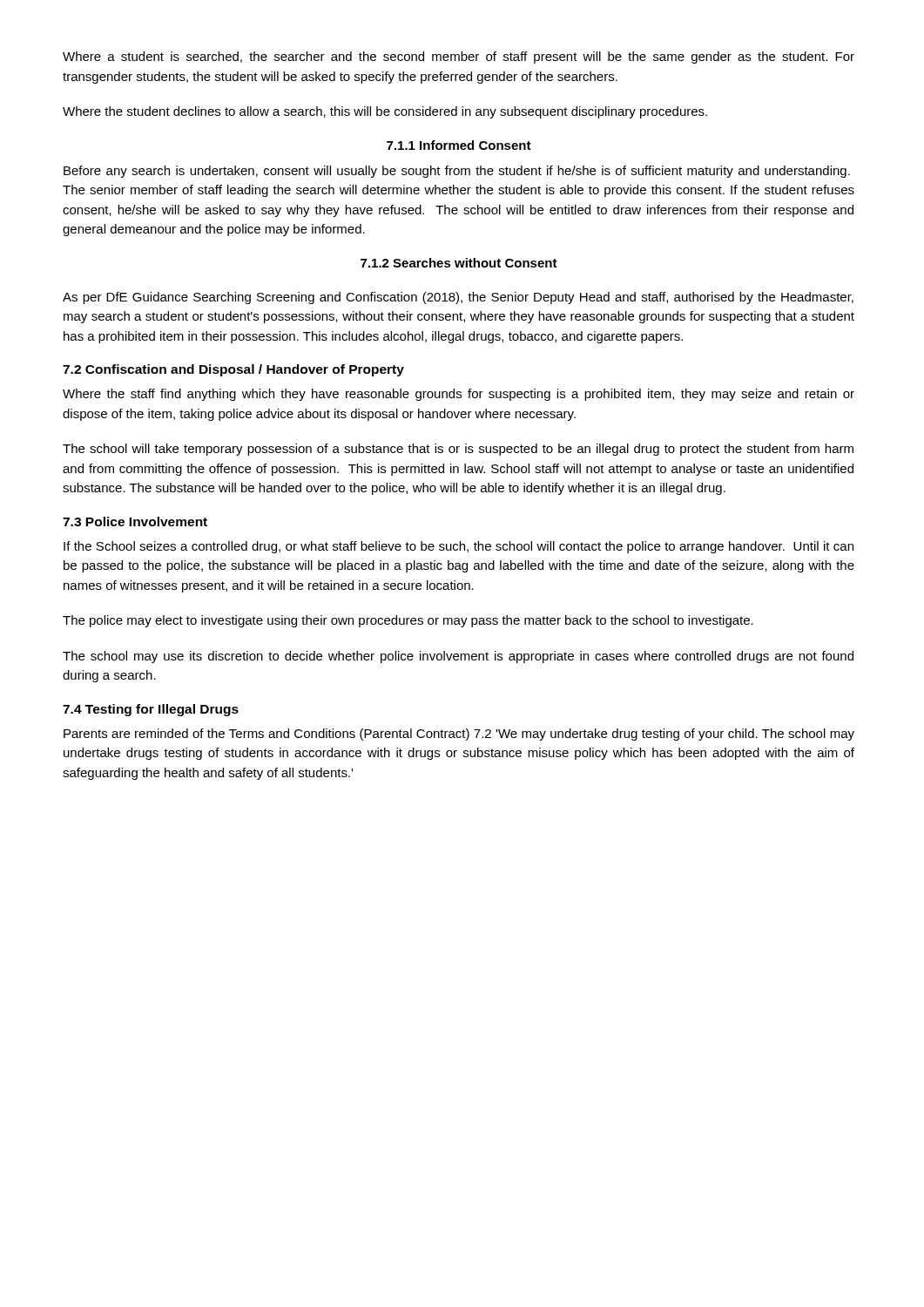
Task: Click on the block starting "Where the student declines to allow a"
Action: click(459, 112)
